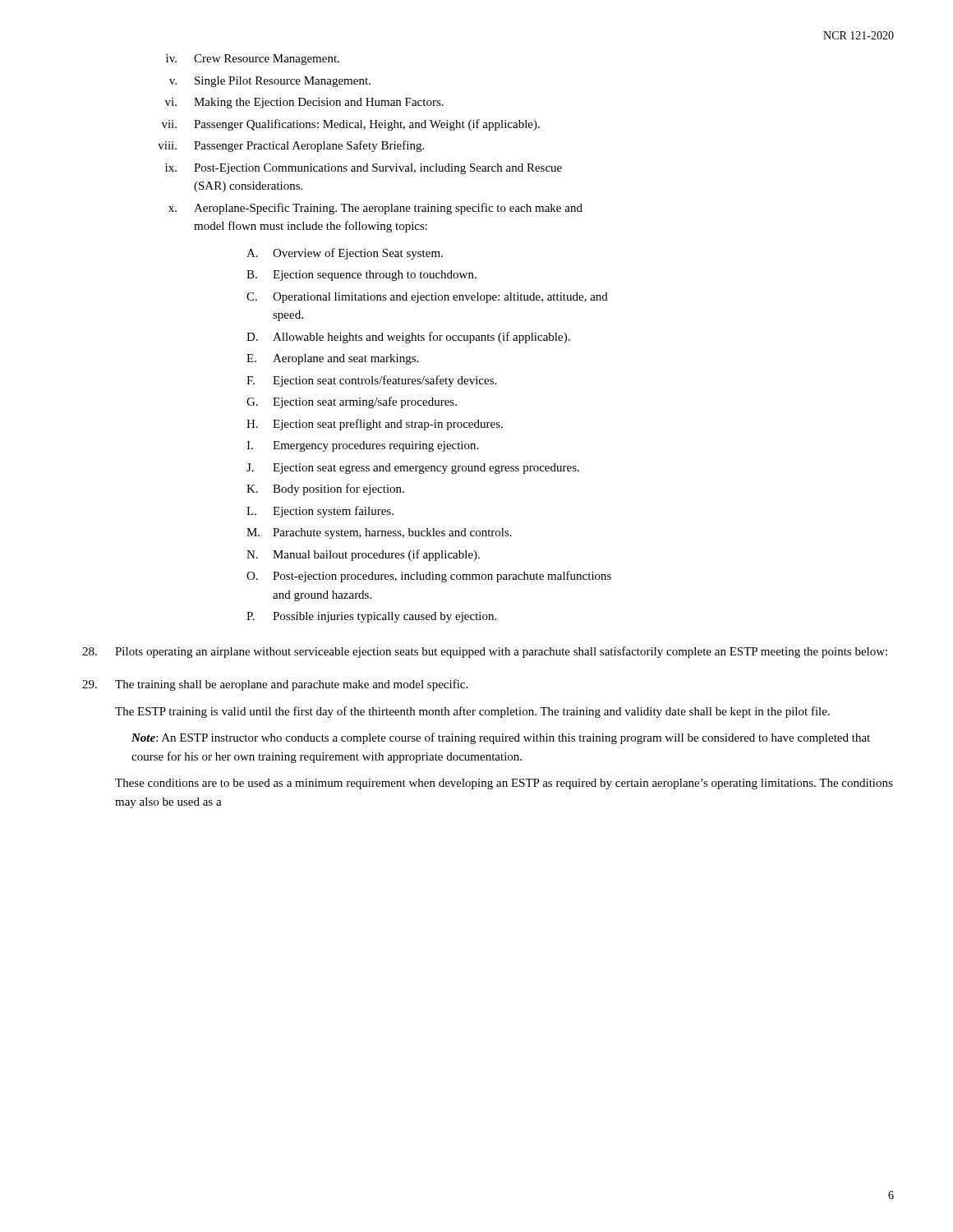Click on the block starting "G. Ejection seat arming/safe procedures."
The width and height of the screenshot is (953, 1232).
(352, 402)
